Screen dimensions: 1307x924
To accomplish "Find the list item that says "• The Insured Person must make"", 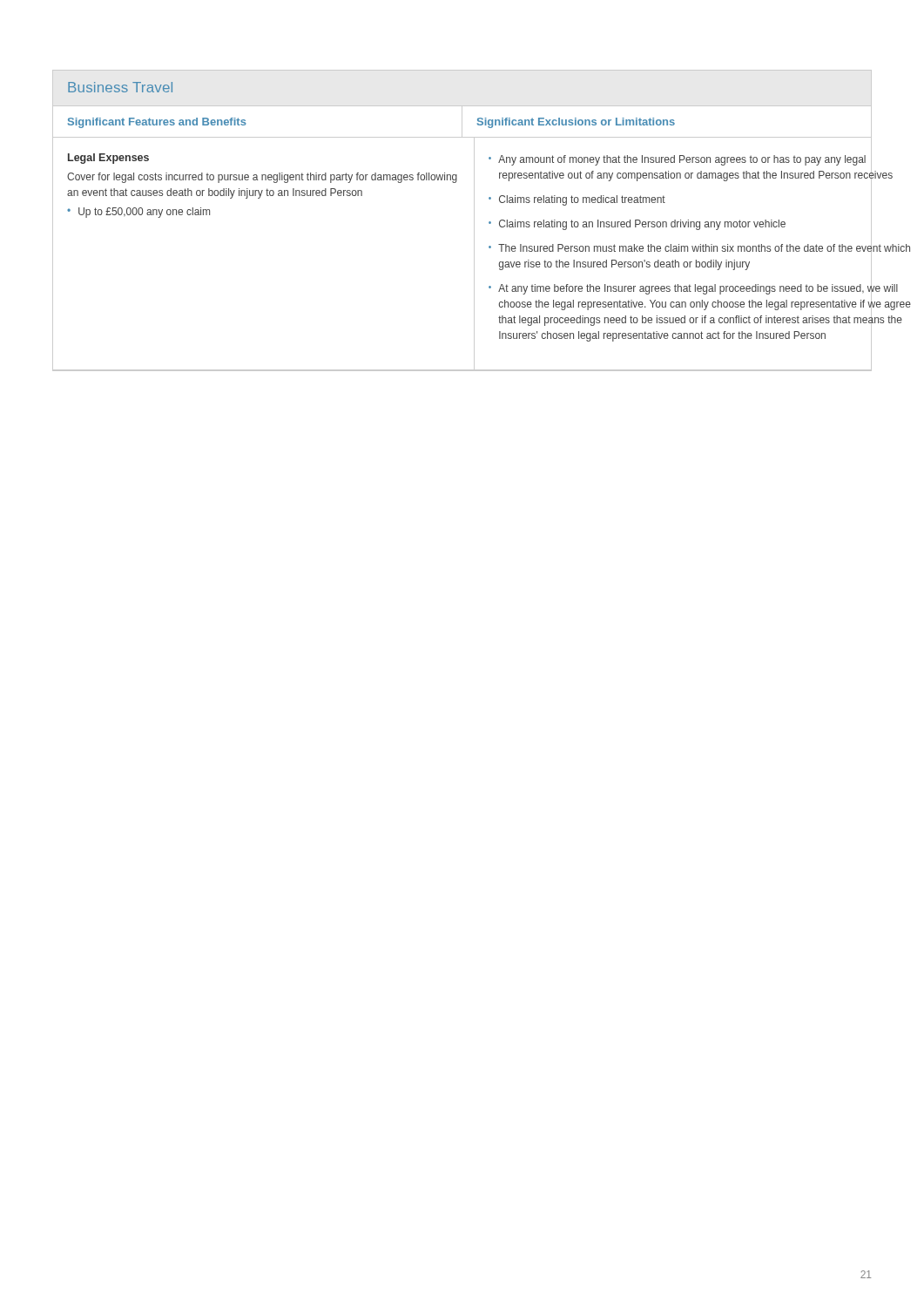I will pos(701,256).
